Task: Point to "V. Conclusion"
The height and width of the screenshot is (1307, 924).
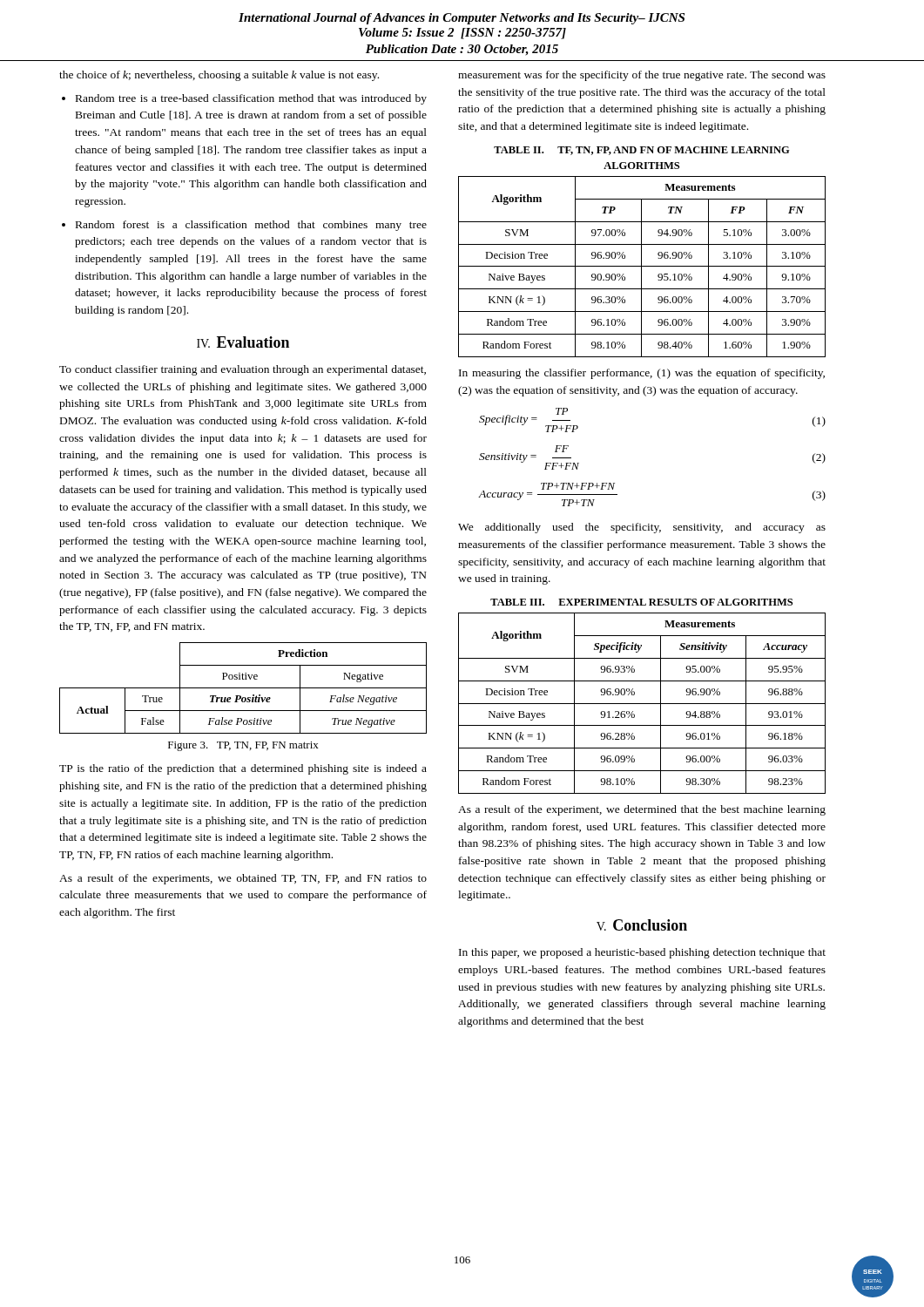Action: point(642,926)
